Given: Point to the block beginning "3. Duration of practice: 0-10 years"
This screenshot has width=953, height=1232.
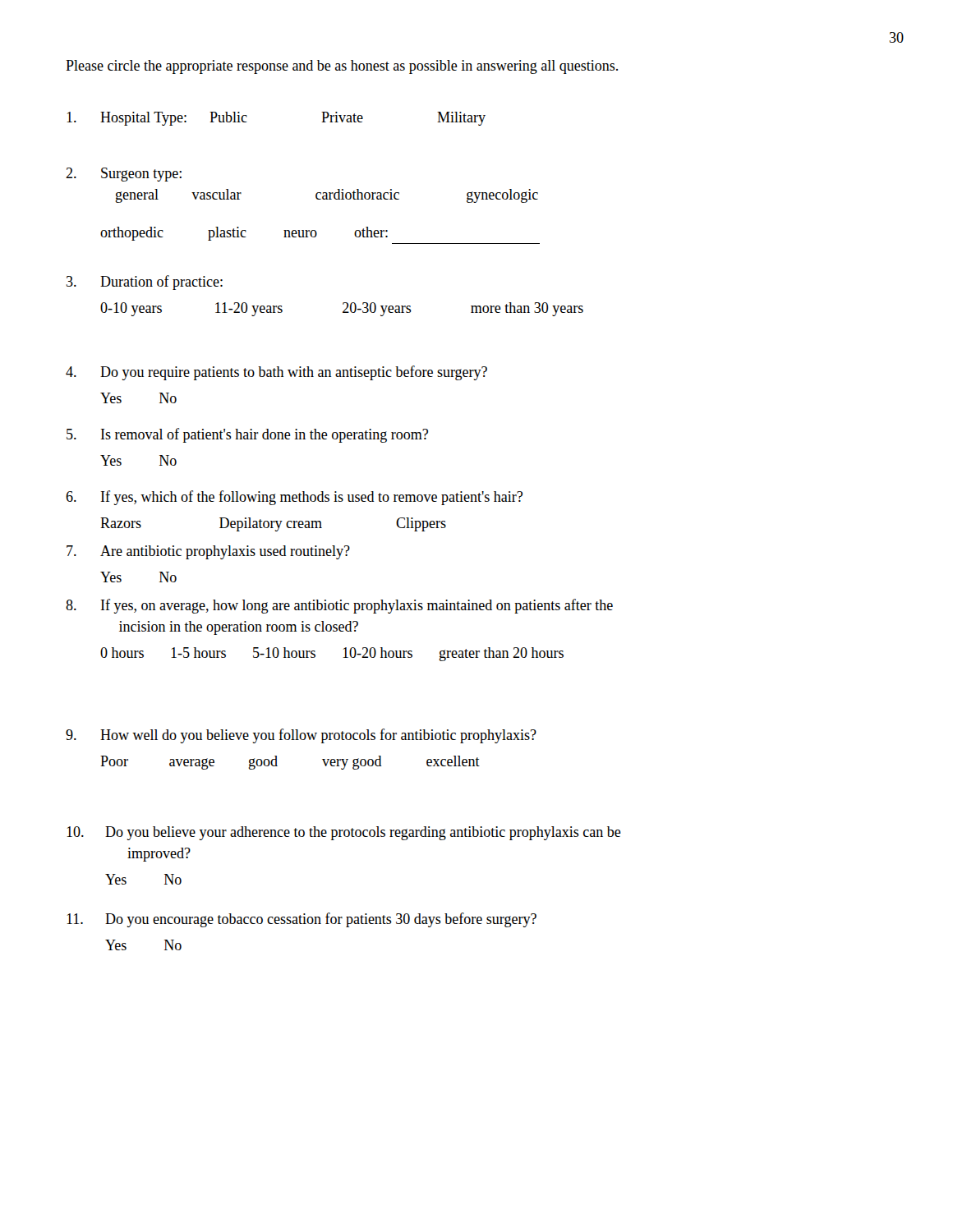Looking at the screenshot, I should [x=476, y=295].
